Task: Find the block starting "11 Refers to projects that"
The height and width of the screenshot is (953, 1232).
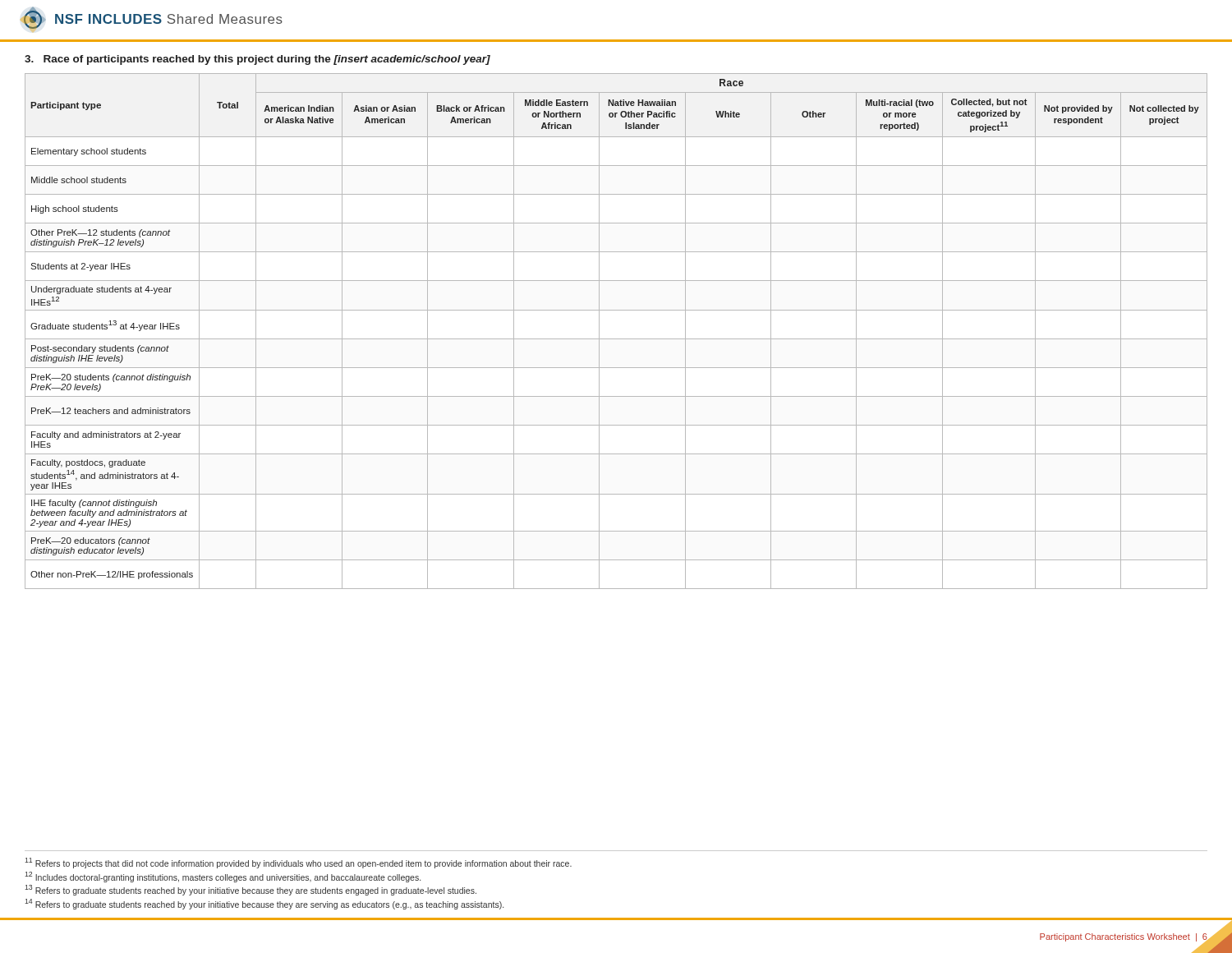Action: [x=298, y=862]
